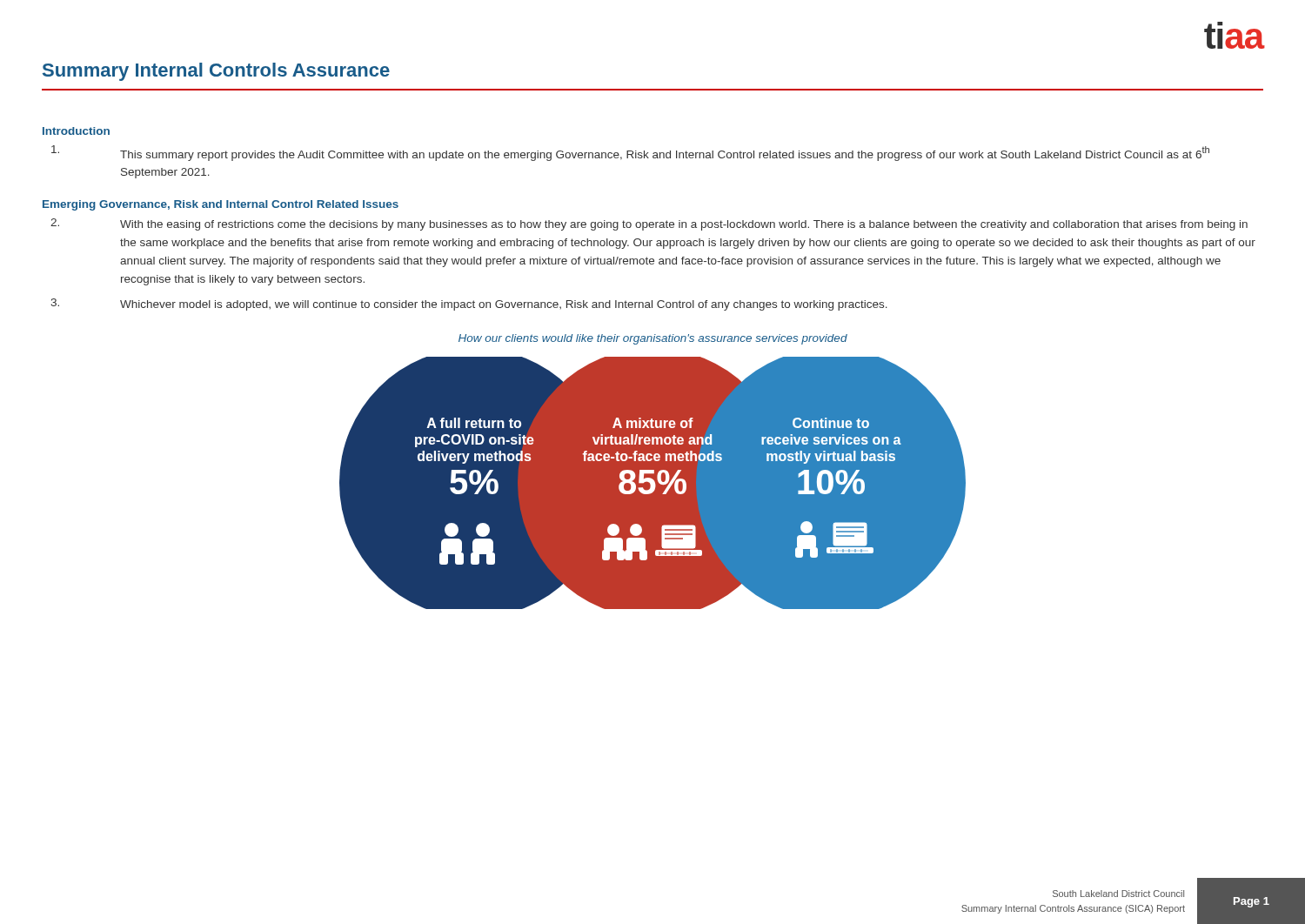The height and width of the screenshot is (924, 1305).
Task: Click on the text block starting "Emerging Governance, Risk and Internal Control Related Issues"
Action: pyautogui.click(x=220, y=204)
